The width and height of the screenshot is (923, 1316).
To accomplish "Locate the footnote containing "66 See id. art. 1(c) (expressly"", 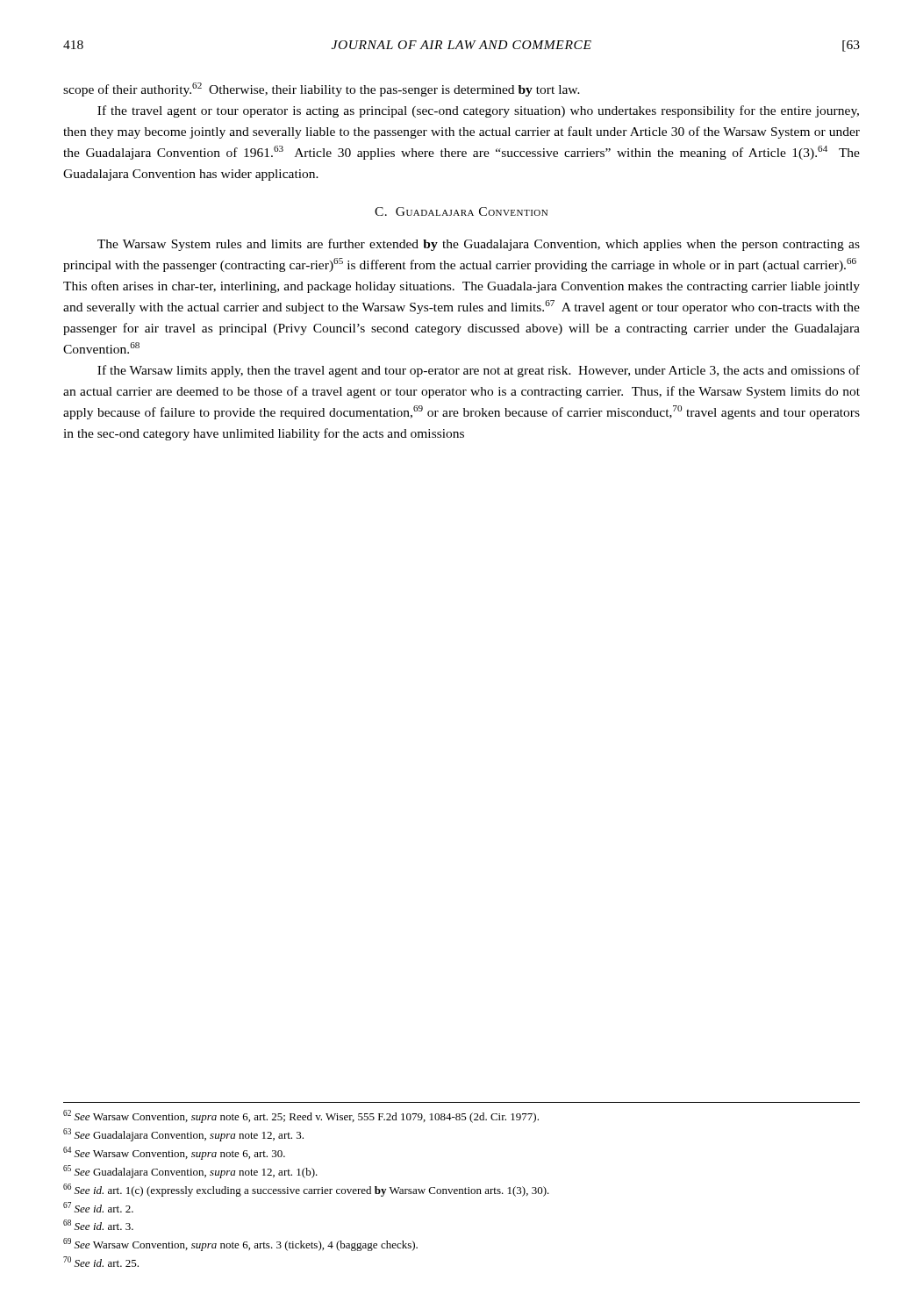I will tap(462, 1191).
